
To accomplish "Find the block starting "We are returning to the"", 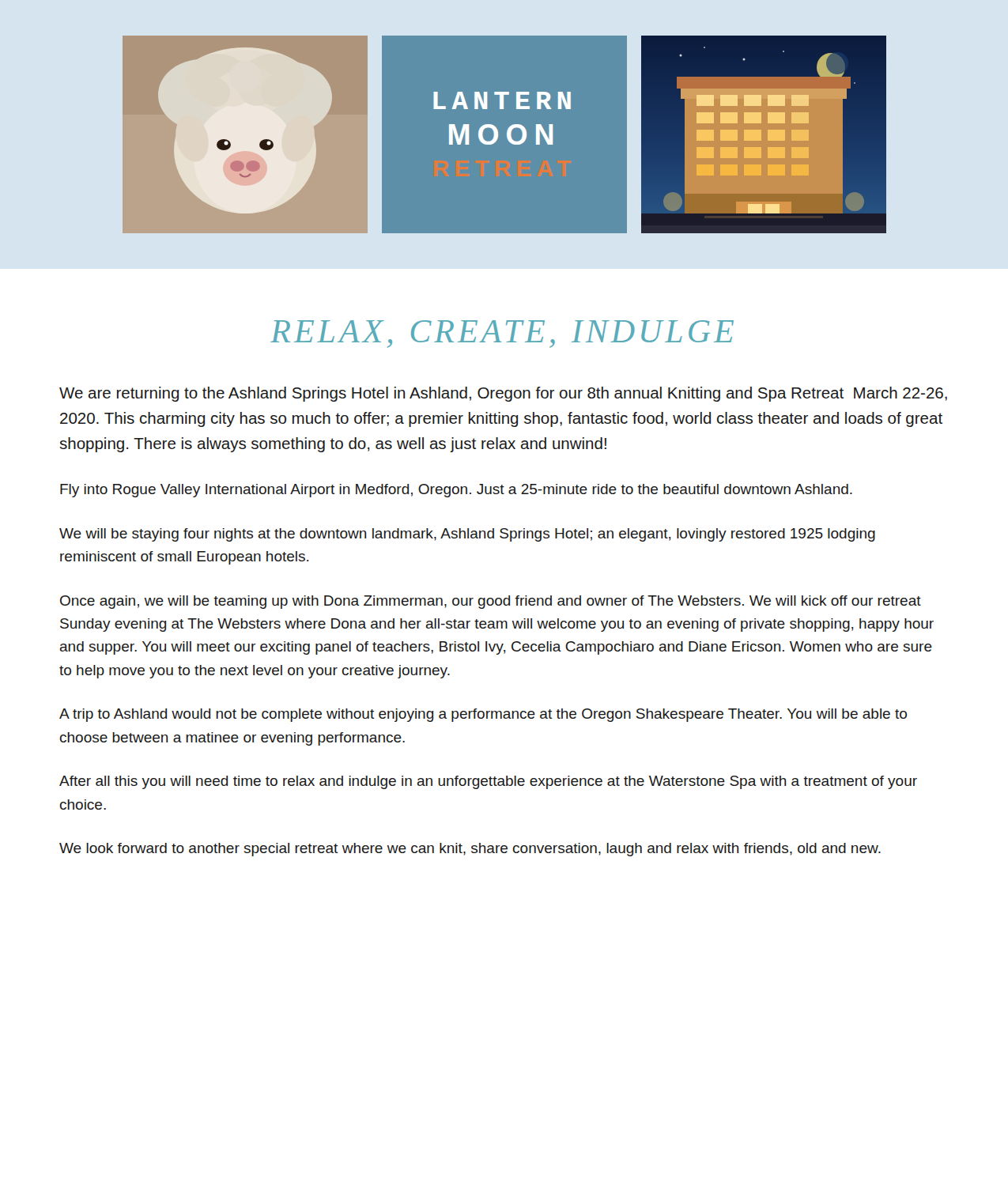I will 504,418.
